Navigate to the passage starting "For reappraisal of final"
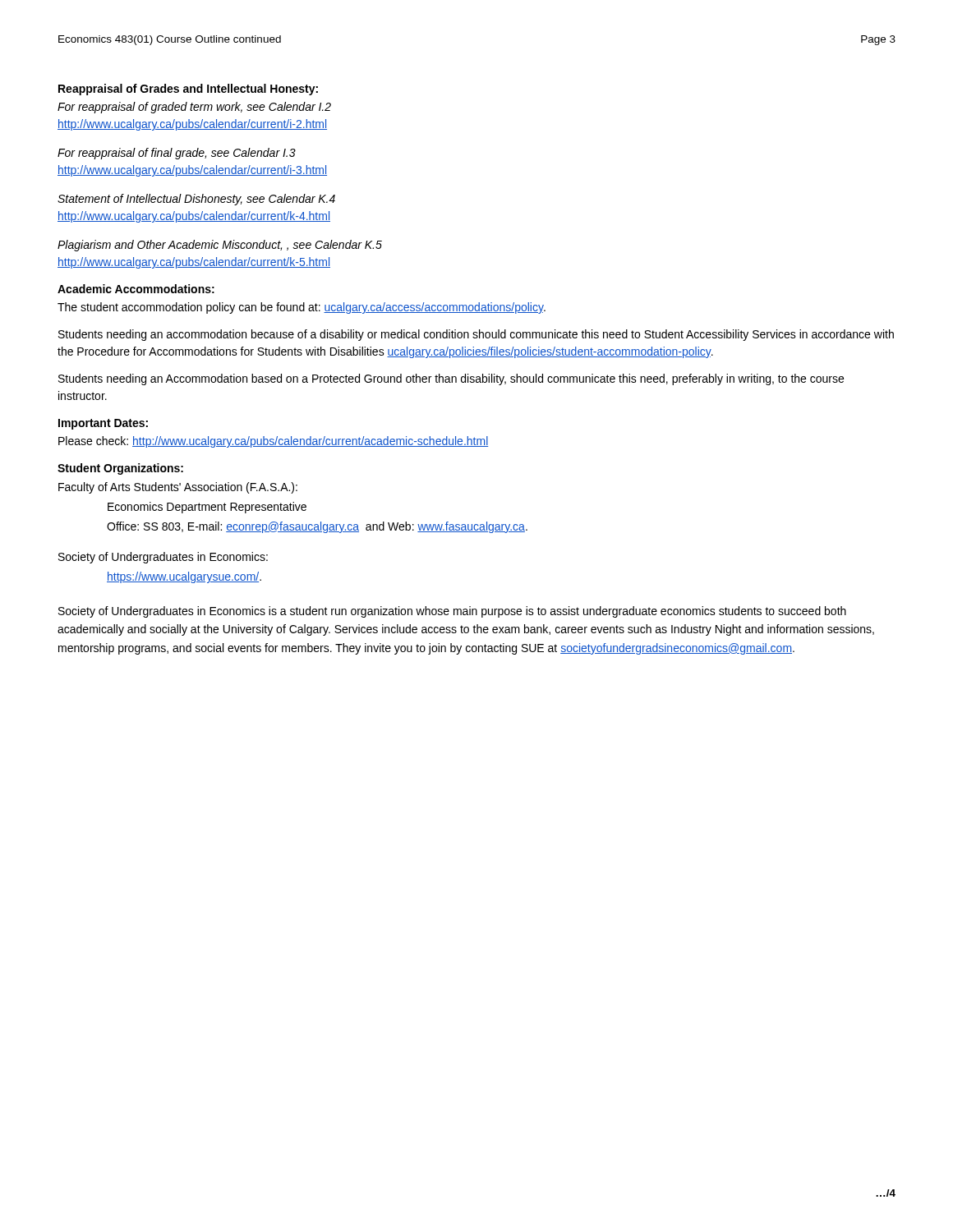 point(192,161)
